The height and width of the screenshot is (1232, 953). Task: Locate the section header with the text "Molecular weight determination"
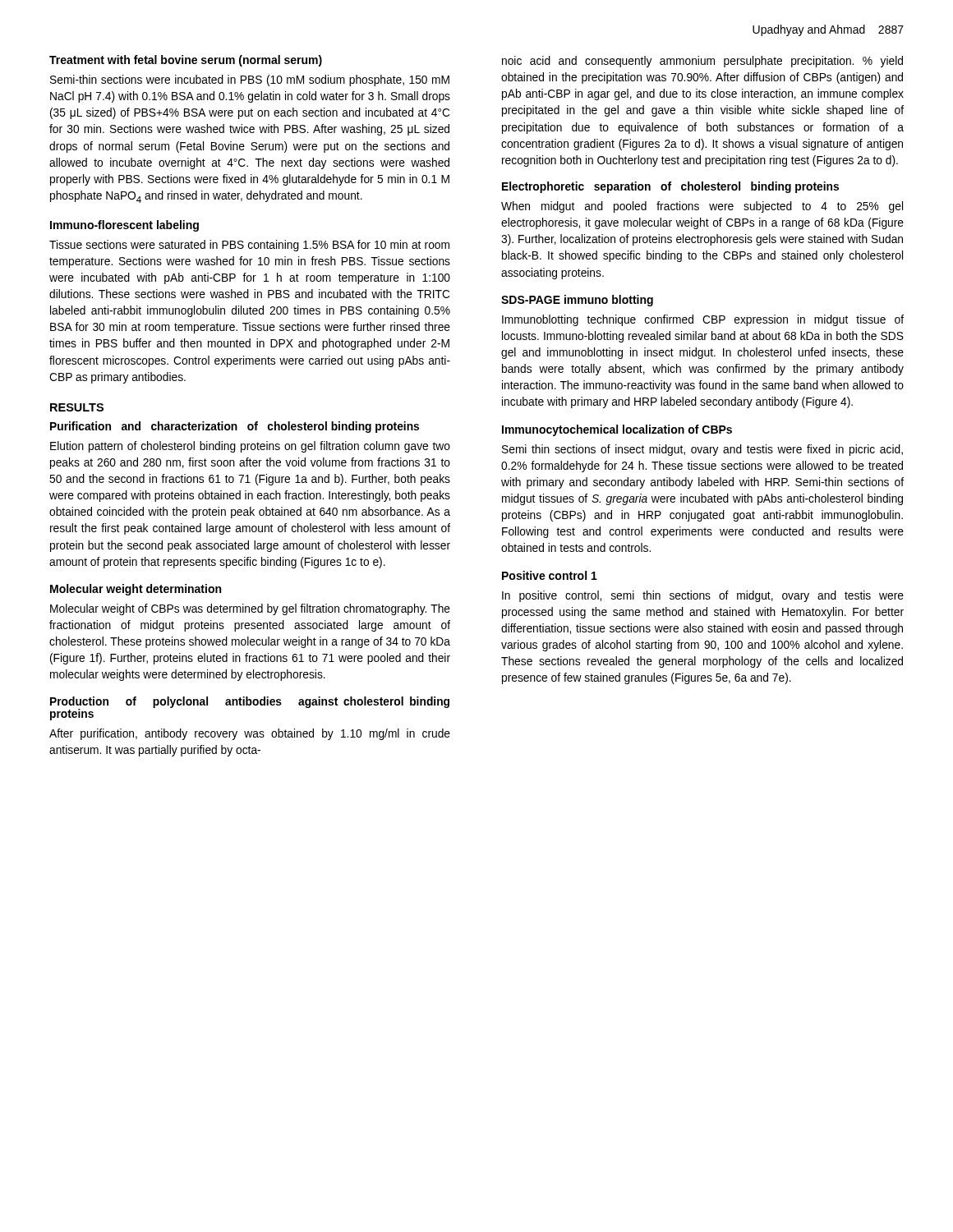pyautogui.click(x=136, y=589)
